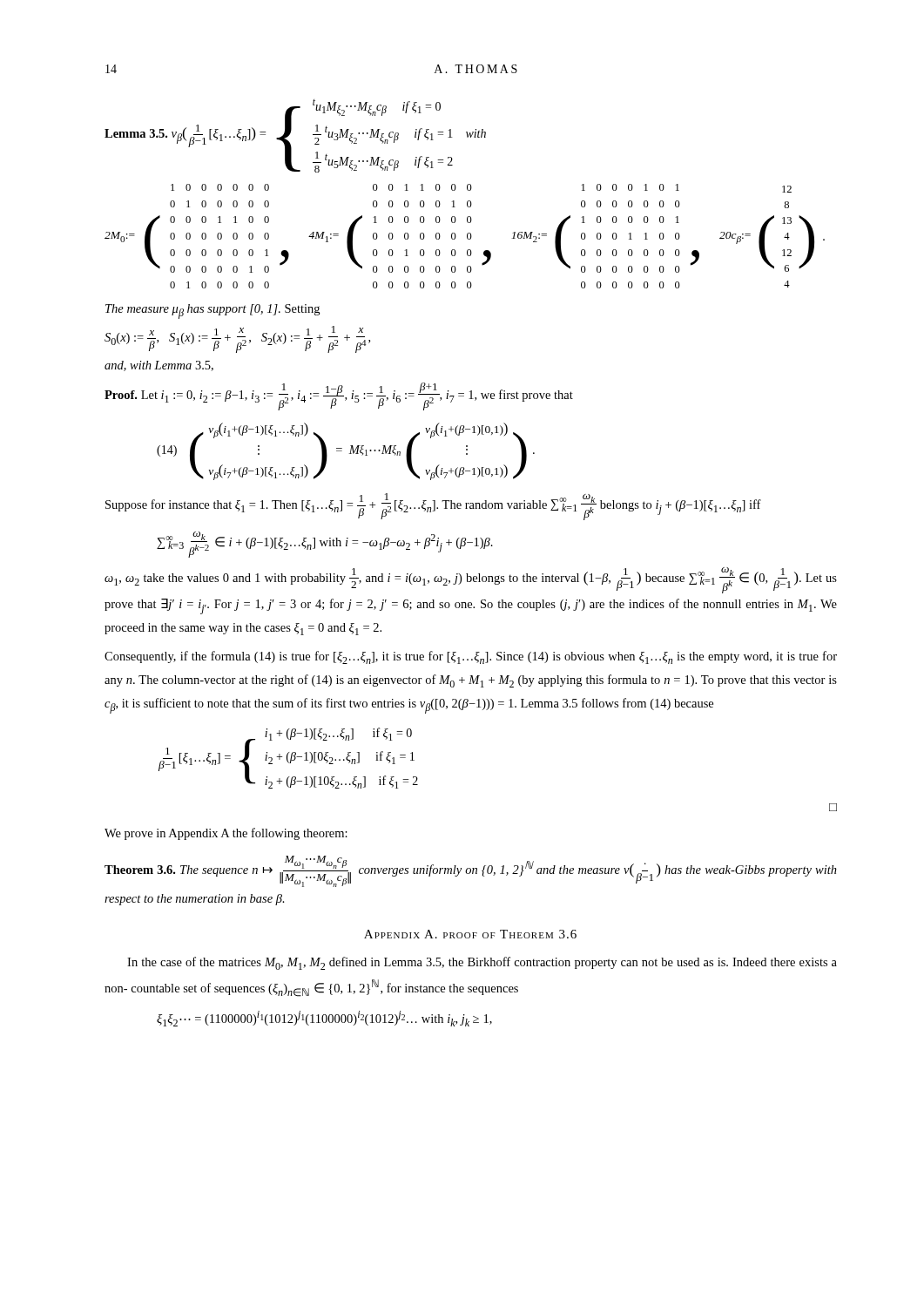Image resolution: width=924 pixels, height=1307 pixels.
Task: Find the formula that reads "(14) ( νβ(i1+(β−1)[ξ1…ξn]) ⋮ νβ(i7+(β−1)[ξ1…ξn])"
Action: pyautogui.click(x=346, y=450)
